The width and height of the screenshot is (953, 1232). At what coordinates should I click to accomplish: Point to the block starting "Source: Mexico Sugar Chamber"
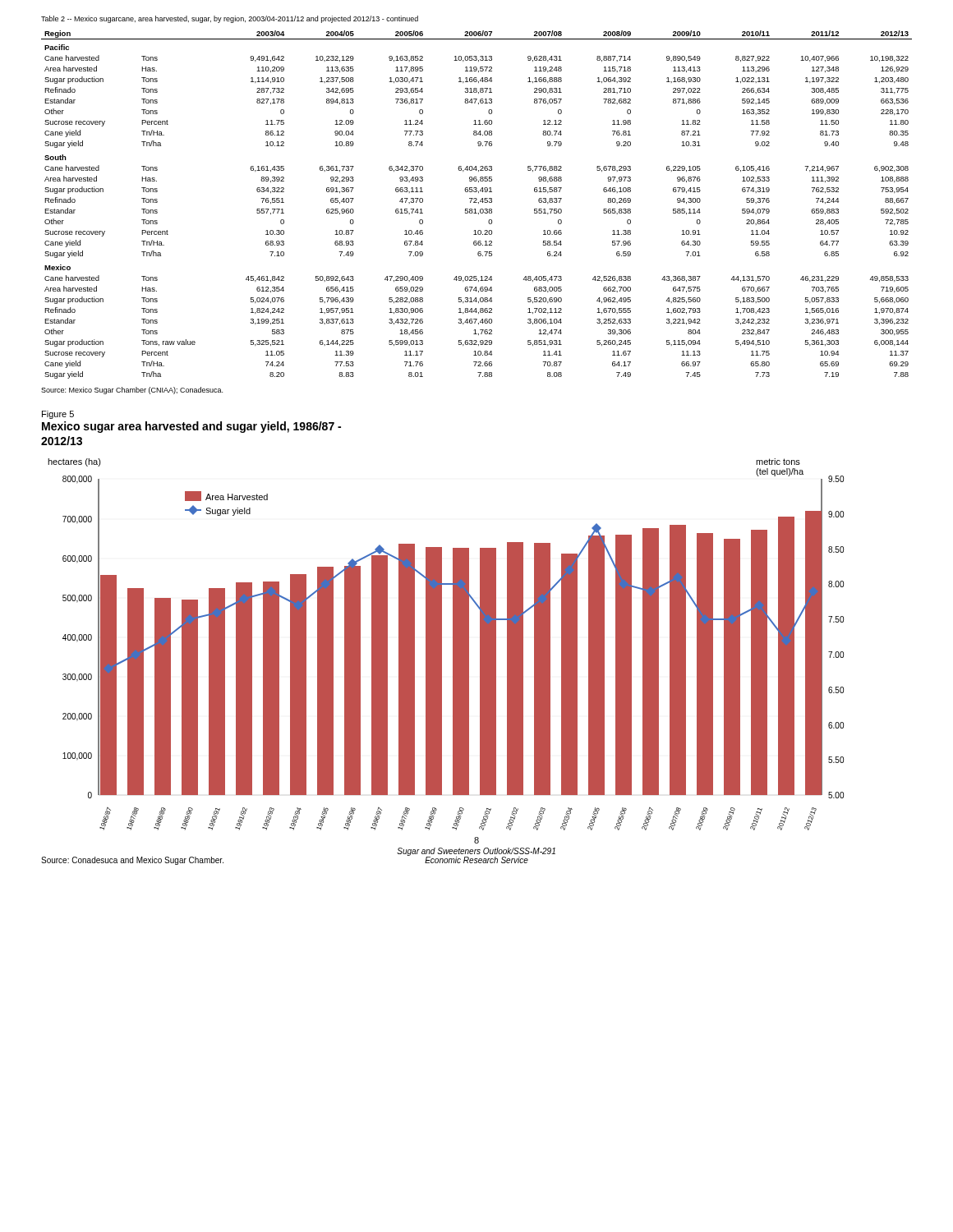[x=132, y=390]
